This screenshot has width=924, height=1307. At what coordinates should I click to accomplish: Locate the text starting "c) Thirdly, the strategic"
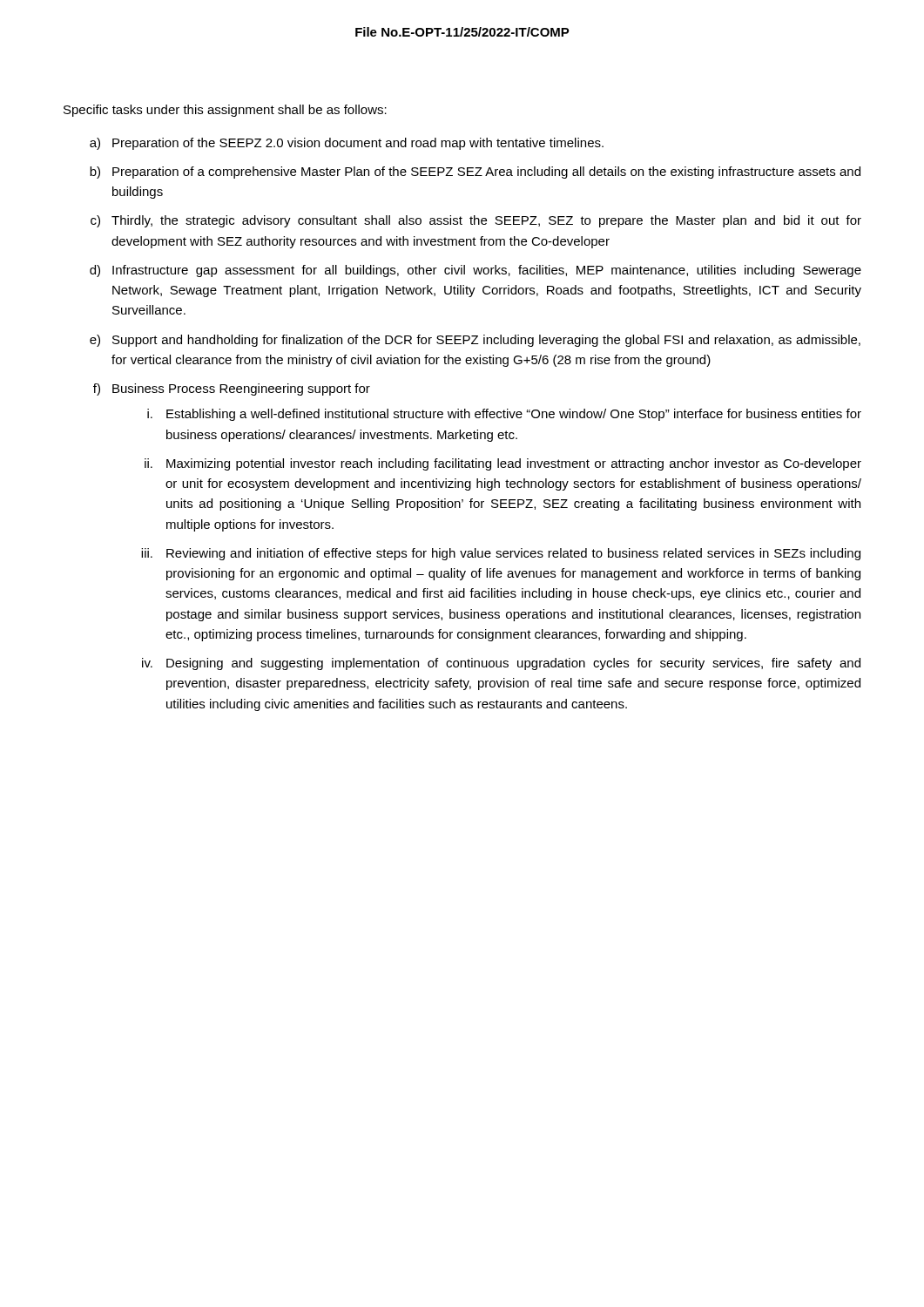[462, 230]
